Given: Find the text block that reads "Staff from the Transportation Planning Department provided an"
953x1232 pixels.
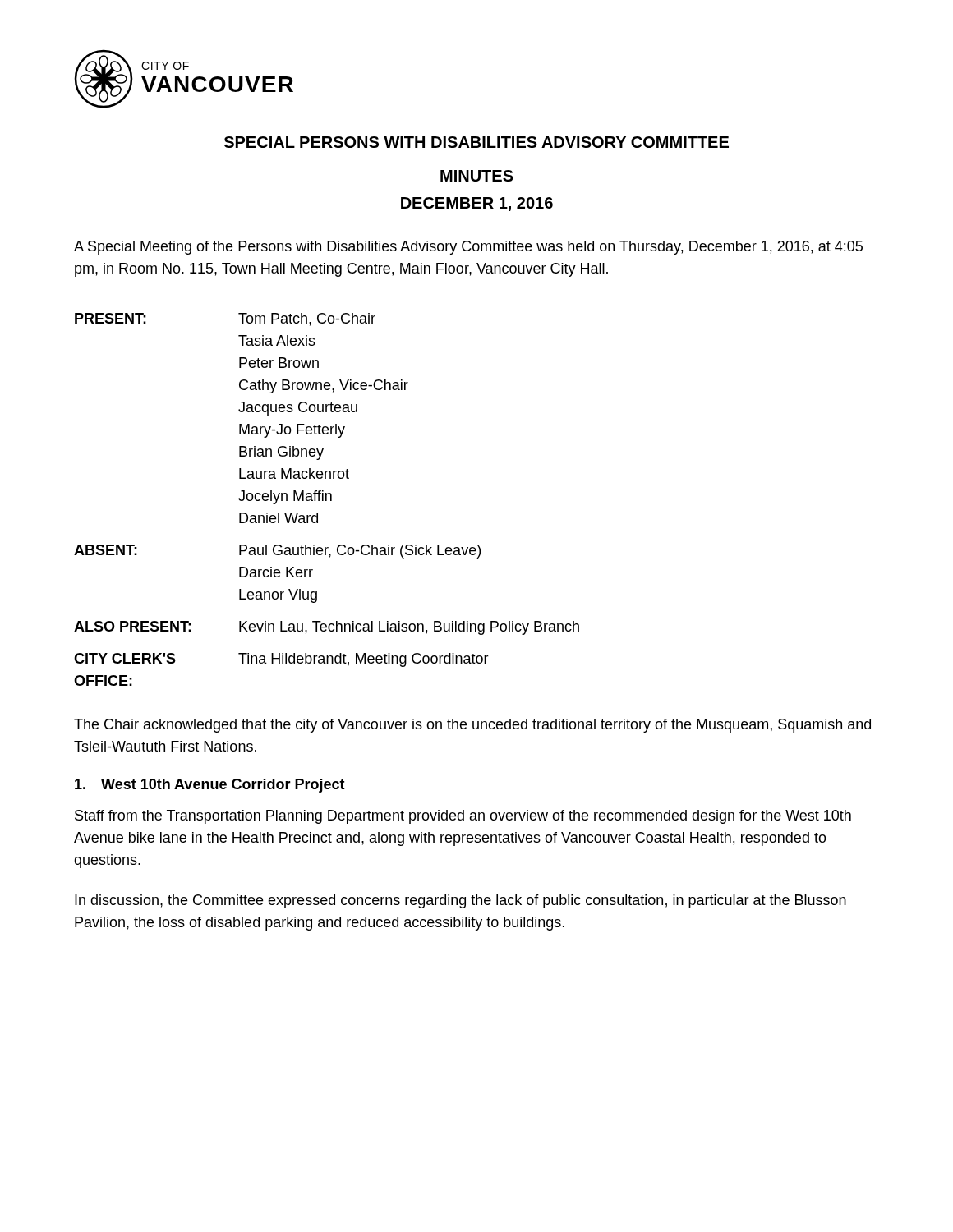Looking at the screenshot, I should point(463,838).
